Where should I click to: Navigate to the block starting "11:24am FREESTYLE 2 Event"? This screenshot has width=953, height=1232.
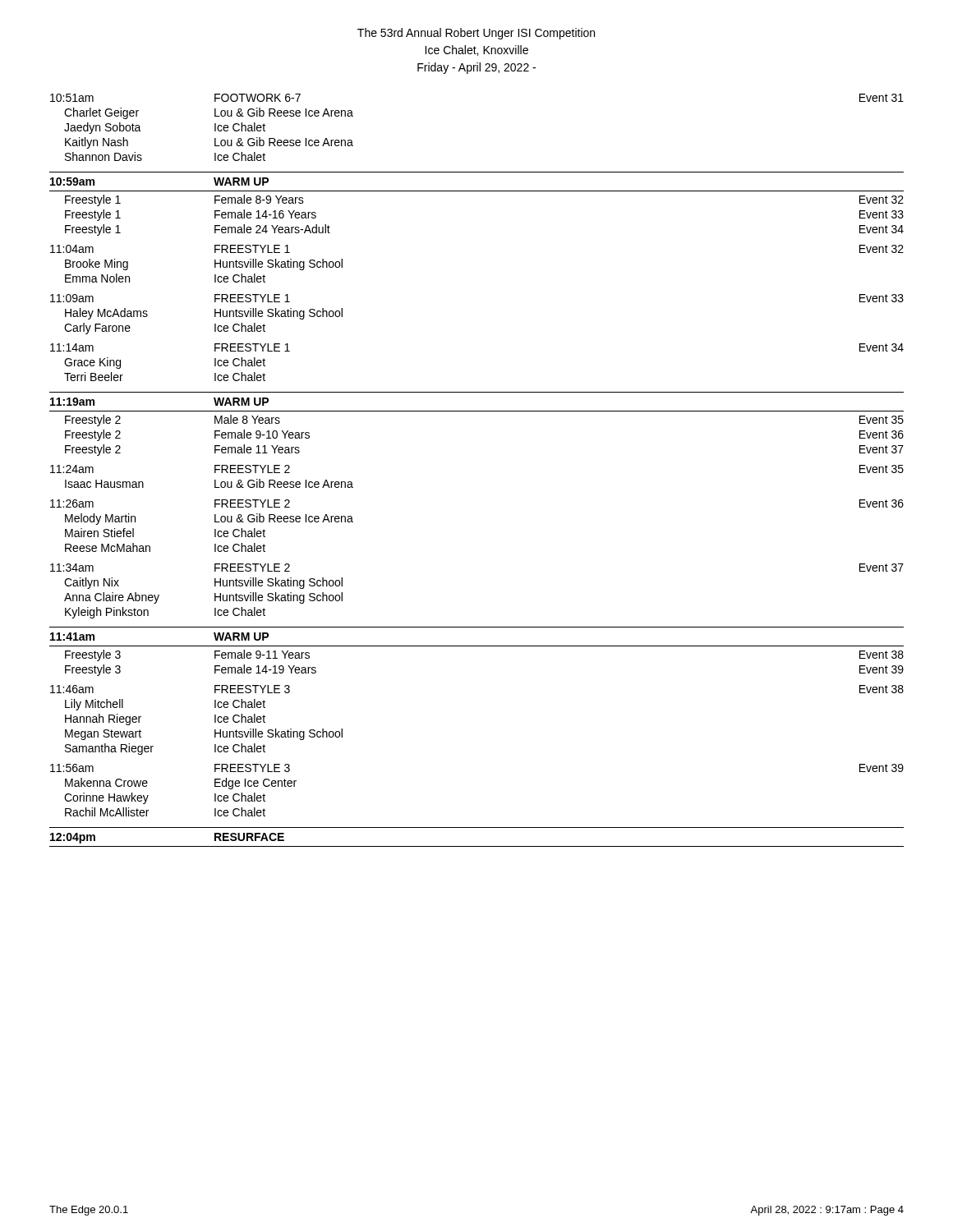(79, 469)
